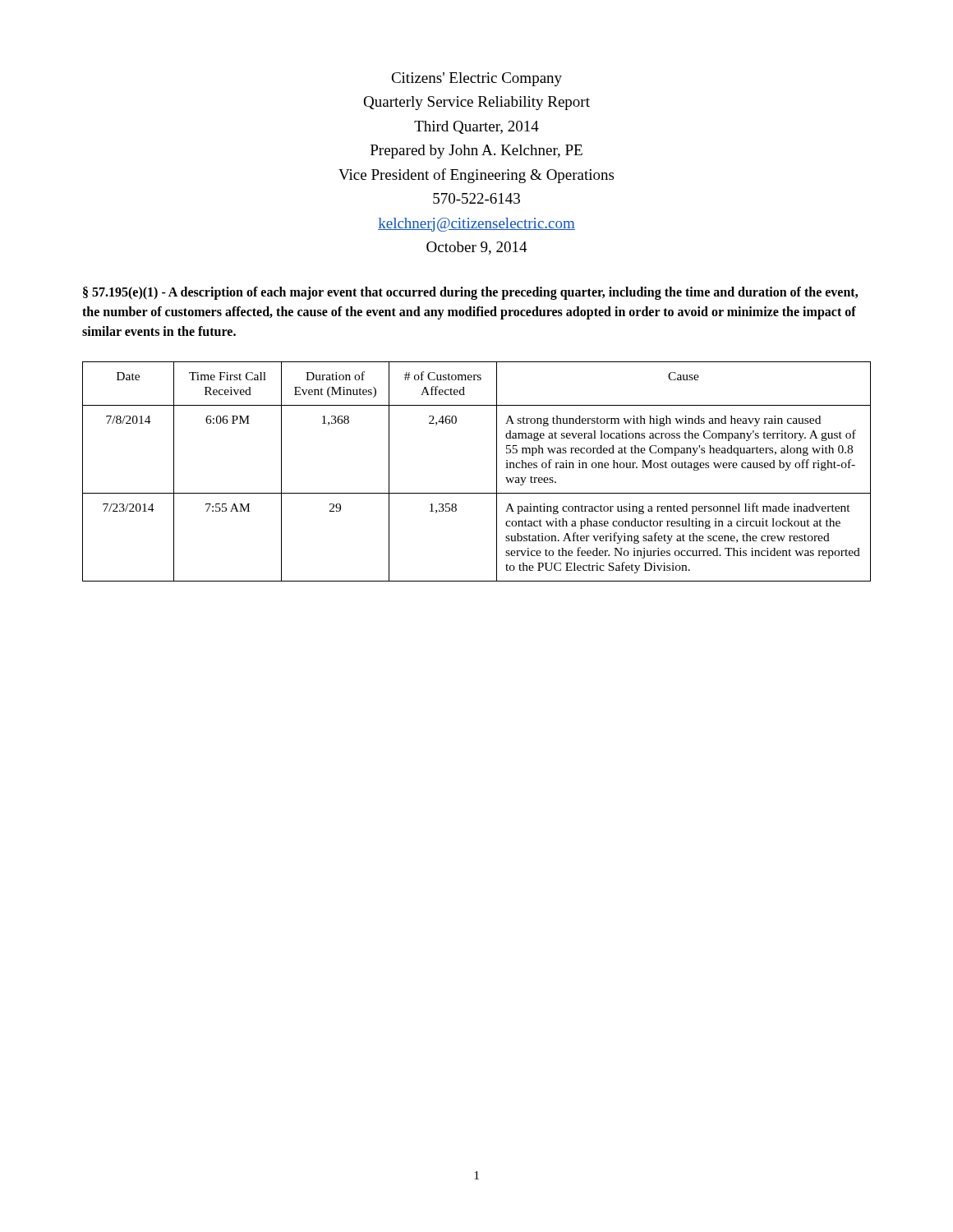Find the text block starting "Citizens' Electric Company Quarterly Service Reliability Report"

click(x=476, y=162)
